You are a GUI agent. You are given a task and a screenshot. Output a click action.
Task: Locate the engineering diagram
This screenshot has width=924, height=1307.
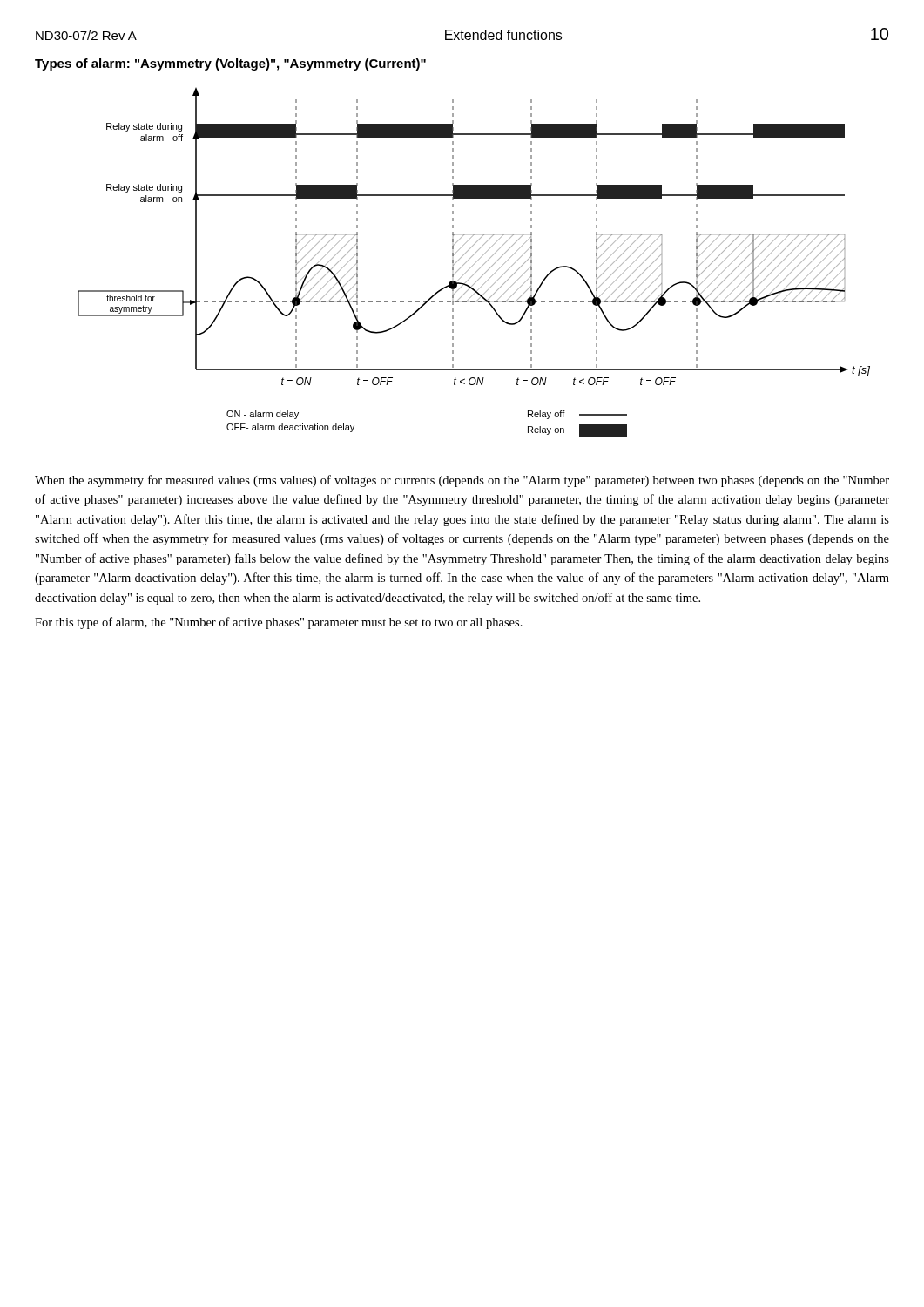[x=462, y=265]
